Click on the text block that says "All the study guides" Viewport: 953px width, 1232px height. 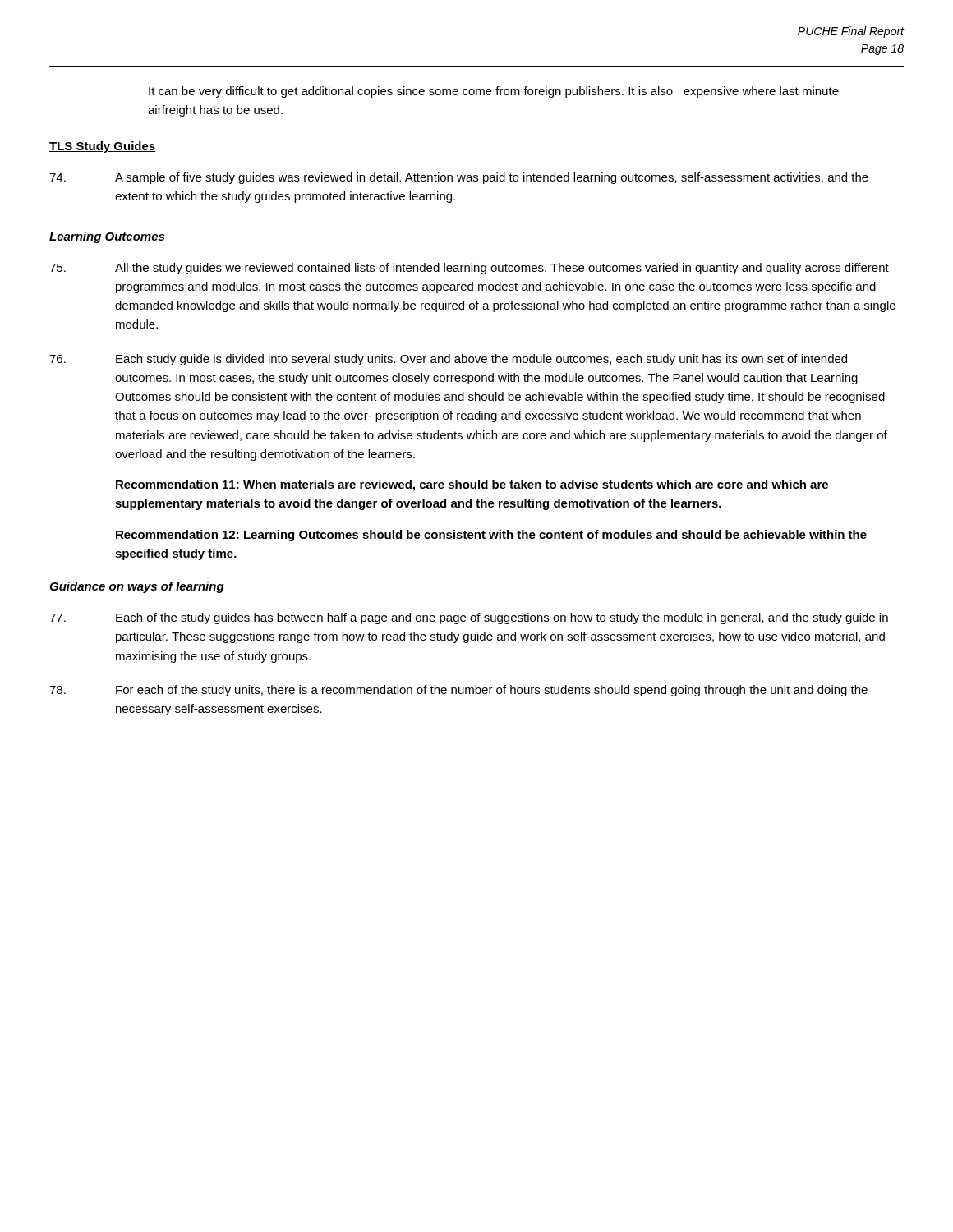tap(476, 296)
